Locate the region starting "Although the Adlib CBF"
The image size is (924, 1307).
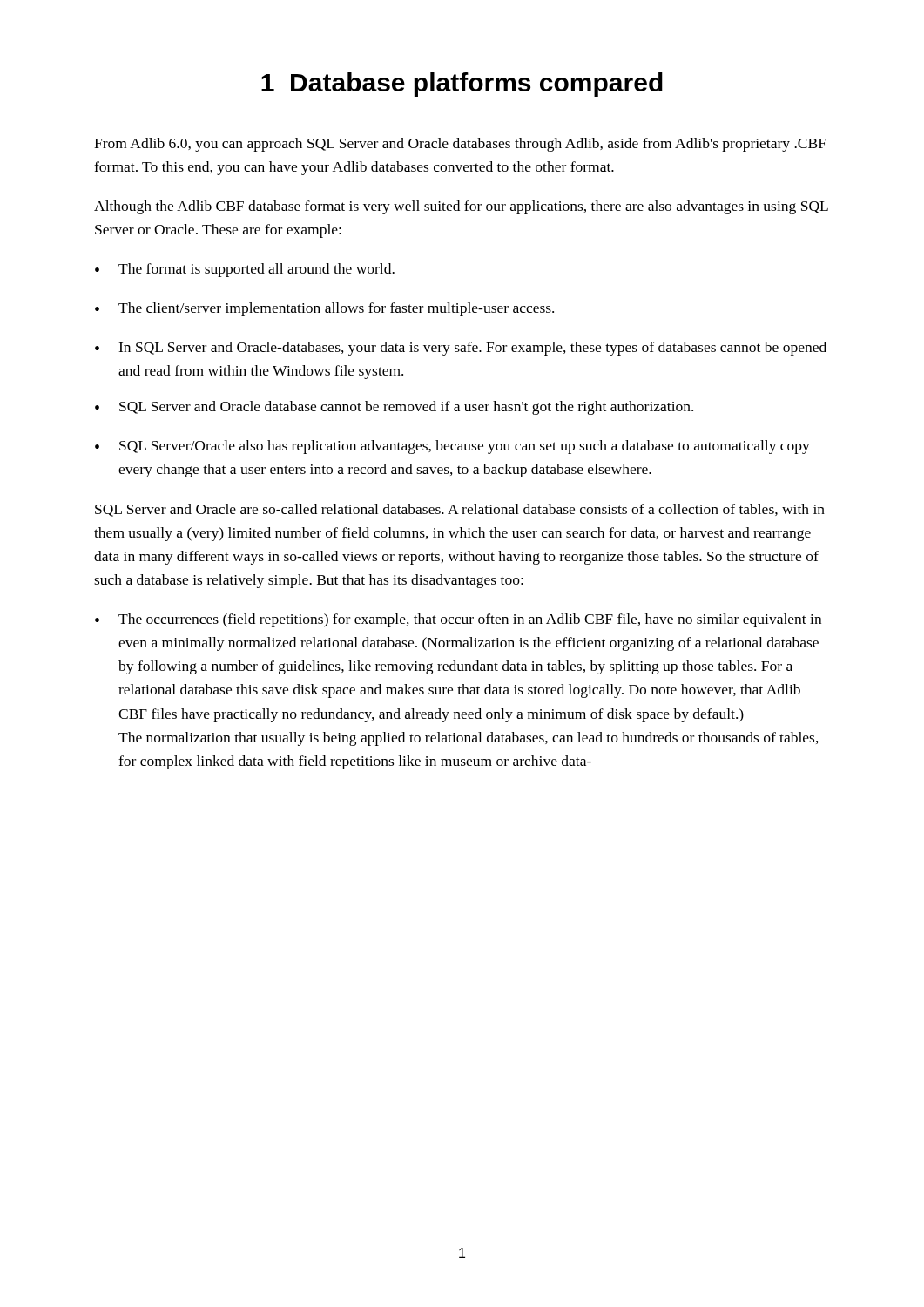[x=461, y=217]
